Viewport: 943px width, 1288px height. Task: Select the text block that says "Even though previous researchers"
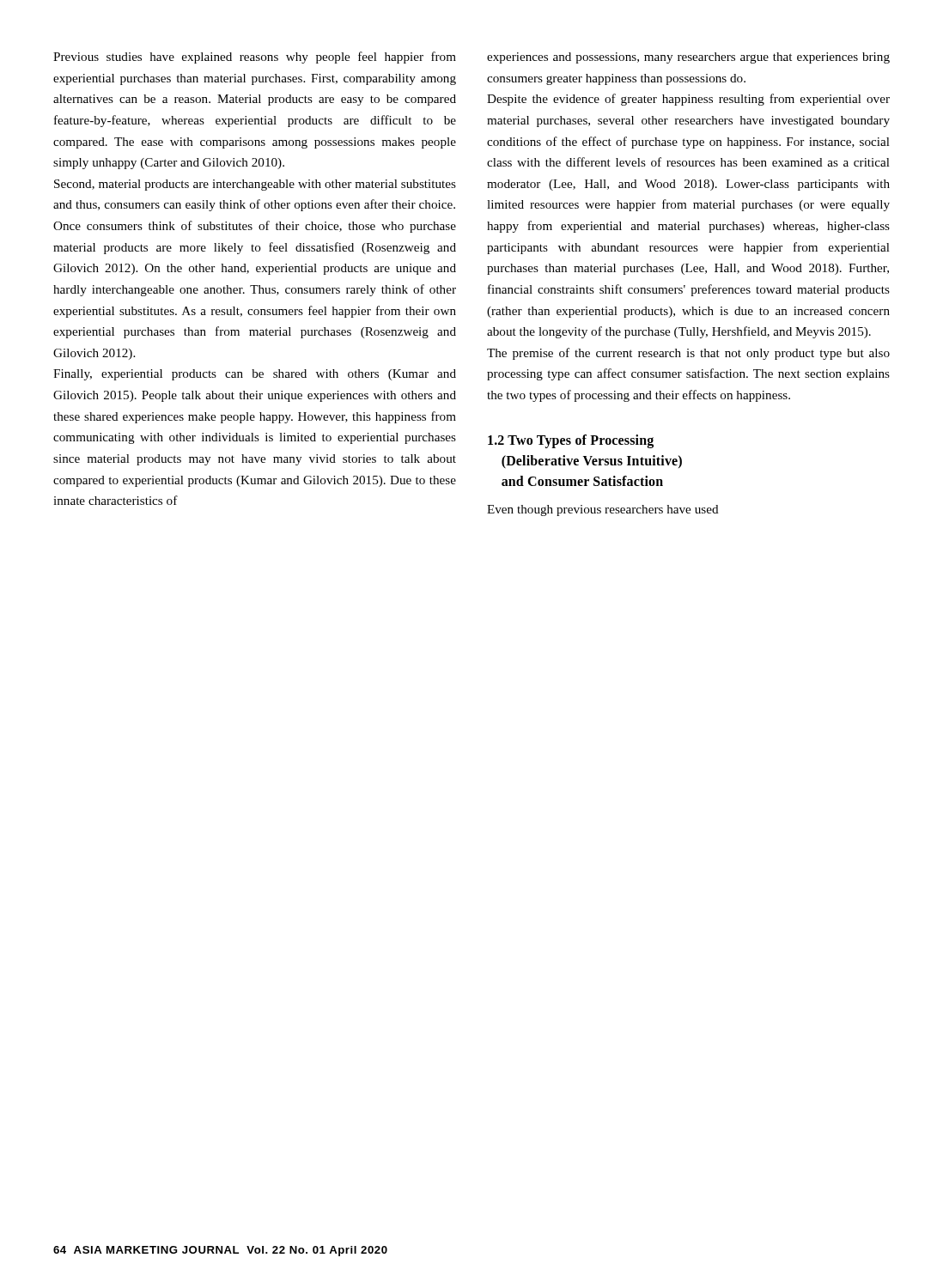pos(688,509)
